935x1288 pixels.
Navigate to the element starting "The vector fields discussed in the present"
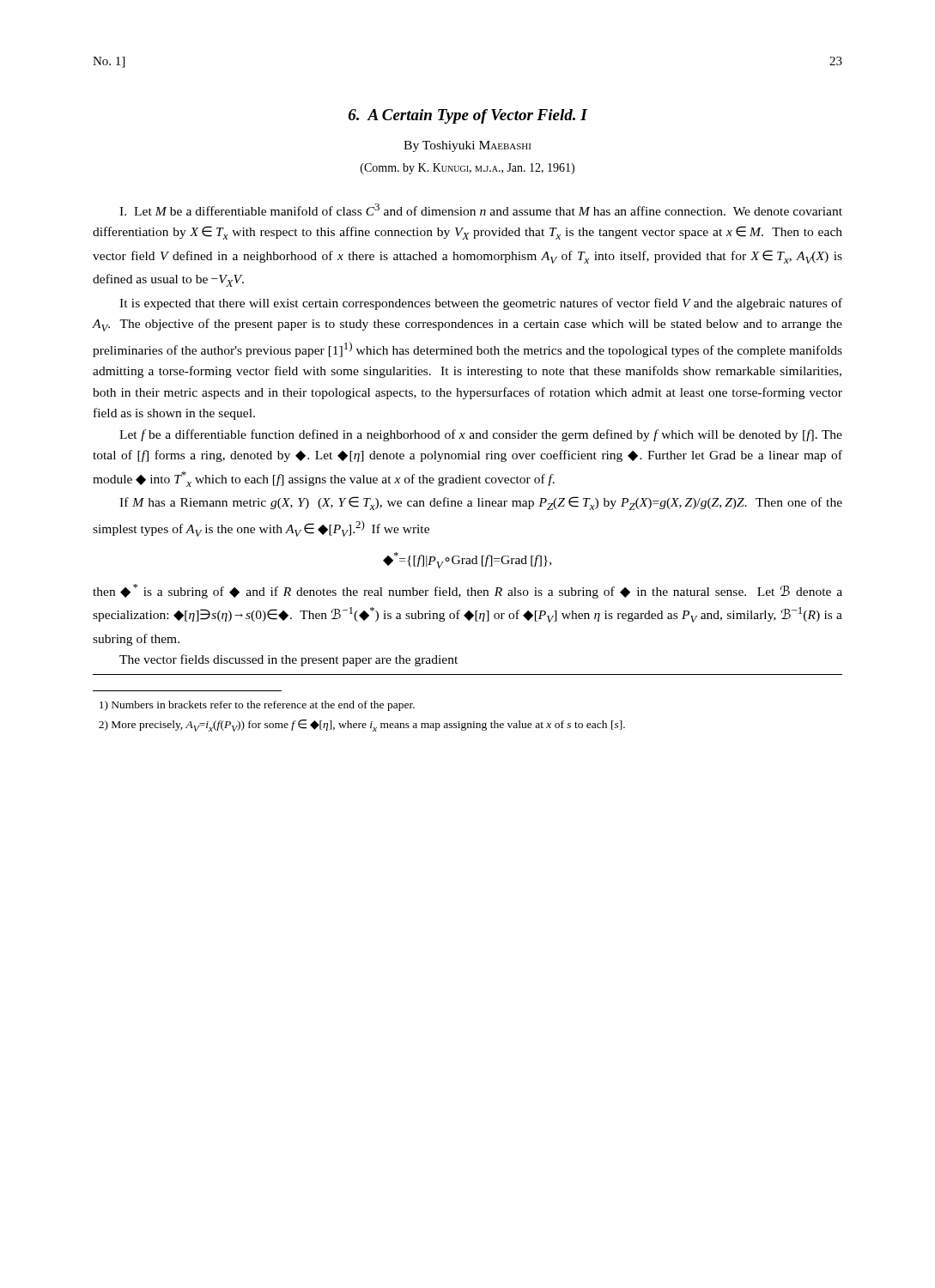(289, 659)
